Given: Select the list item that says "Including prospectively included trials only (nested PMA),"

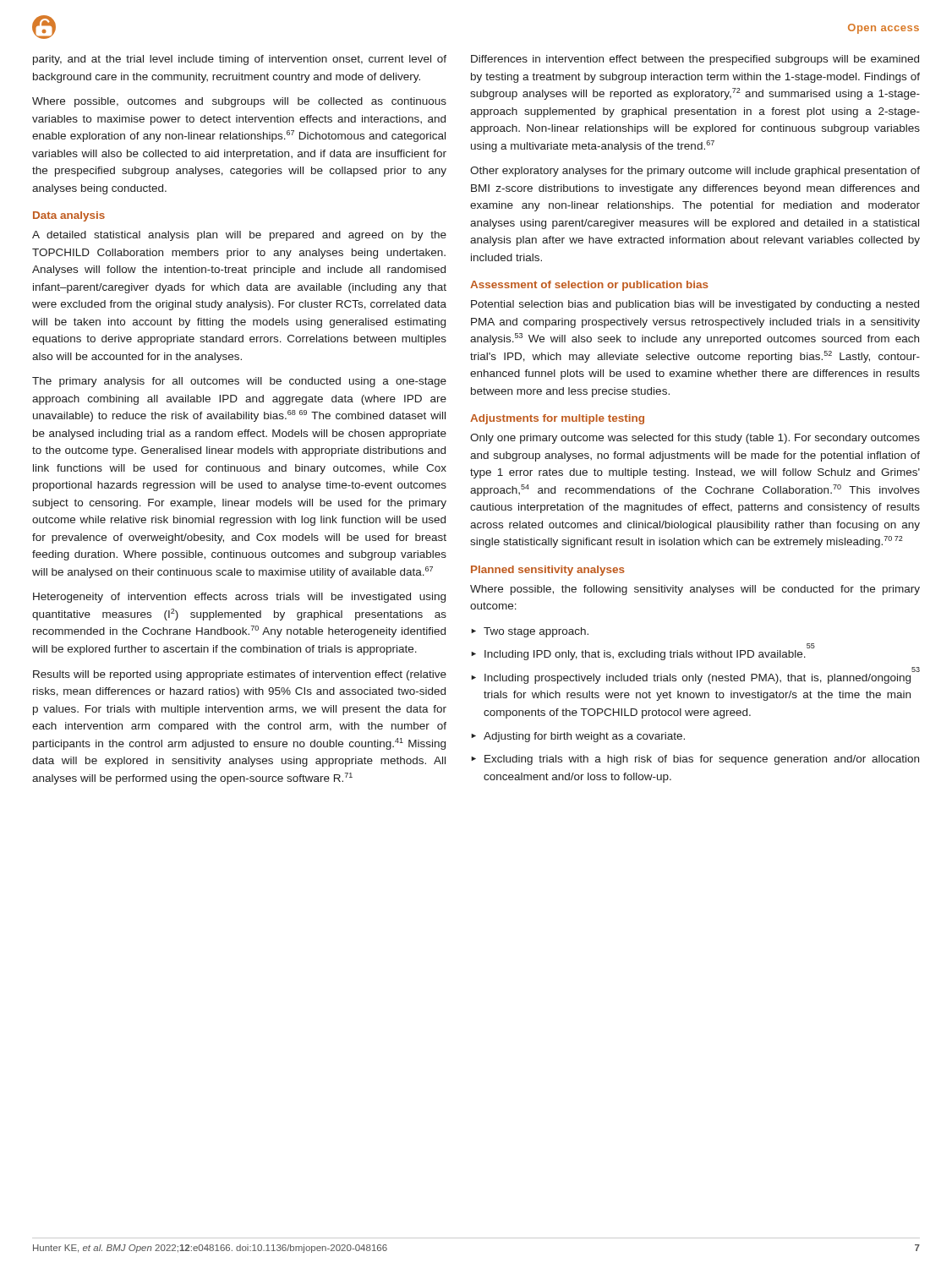Looking at the screenshot, I should [702, 694].
